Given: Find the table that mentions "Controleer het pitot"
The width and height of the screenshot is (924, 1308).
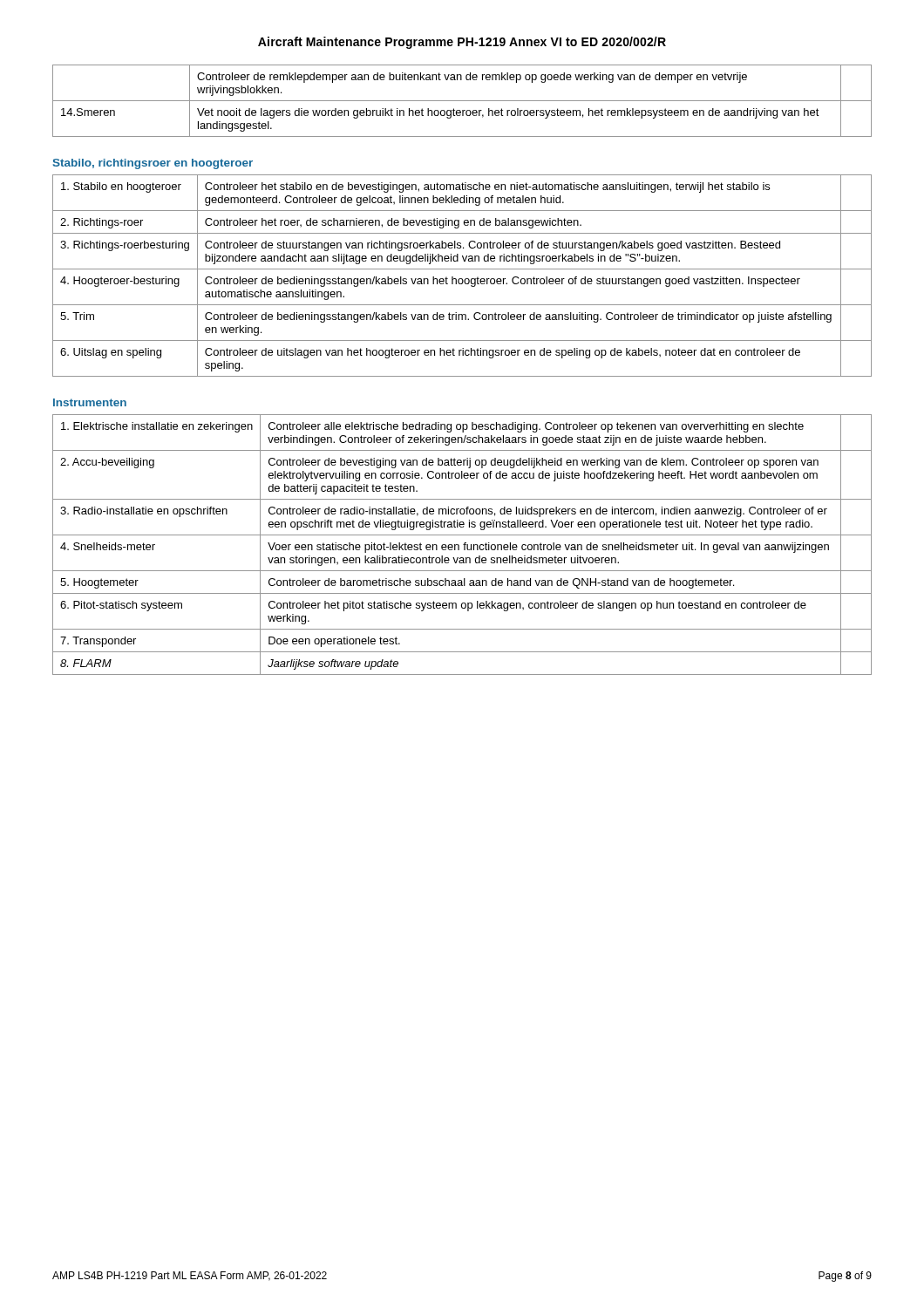Looking at the screenshot, I should point(462,545).
